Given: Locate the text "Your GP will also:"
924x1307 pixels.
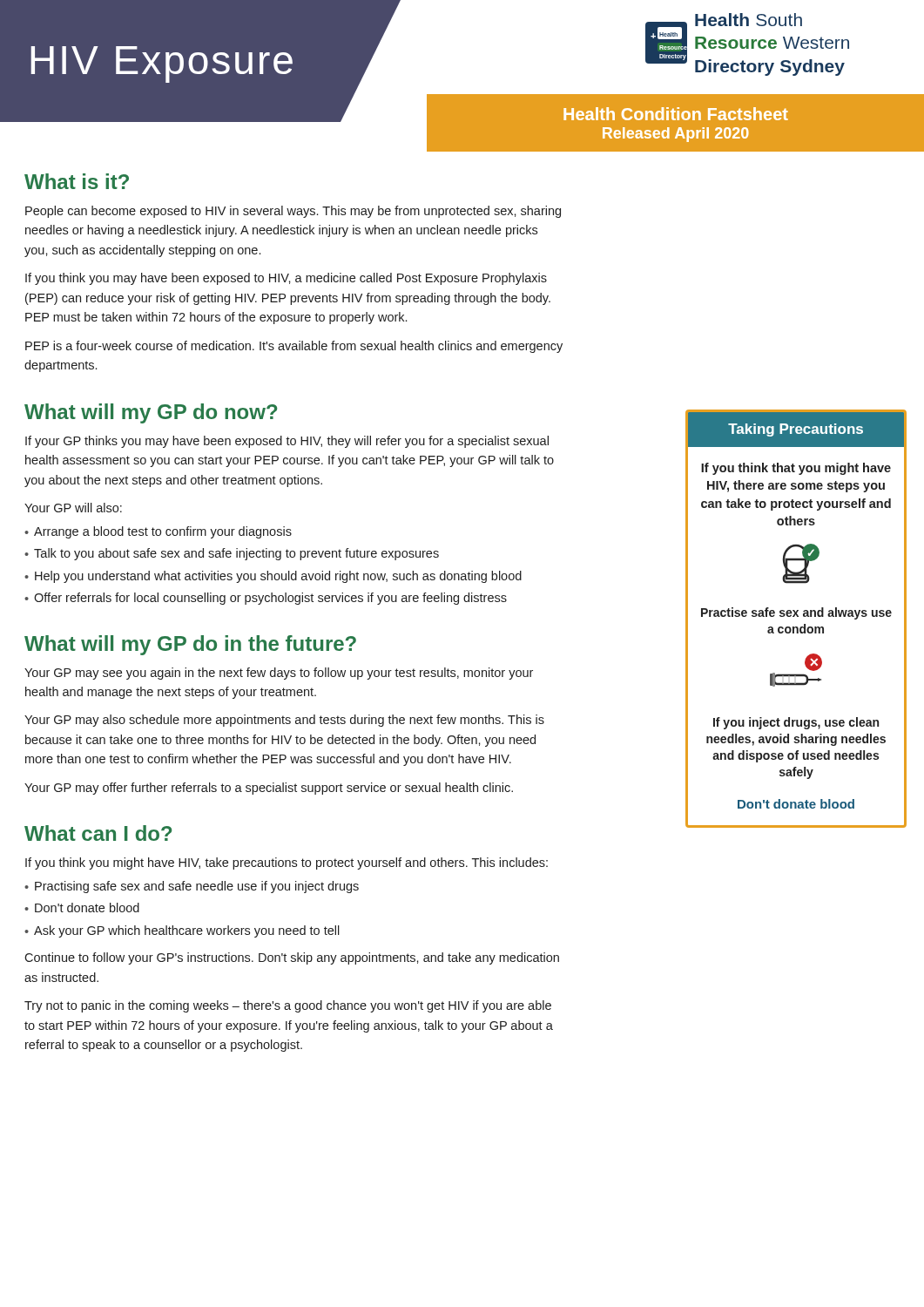Looking at the screenshot, I should click(74, 508).
